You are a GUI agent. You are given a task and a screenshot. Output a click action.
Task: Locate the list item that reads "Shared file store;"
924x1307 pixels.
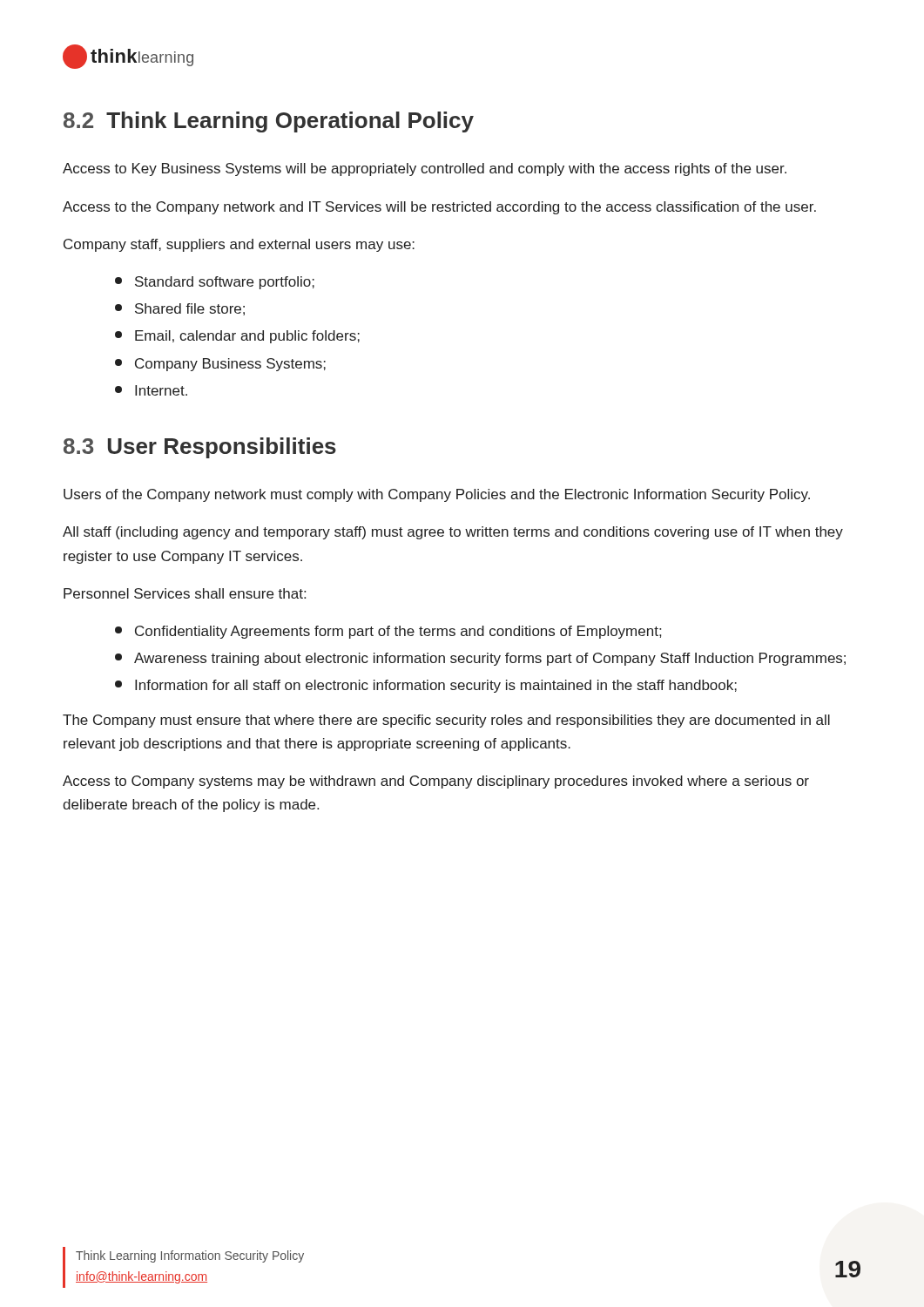pos(180,309)
